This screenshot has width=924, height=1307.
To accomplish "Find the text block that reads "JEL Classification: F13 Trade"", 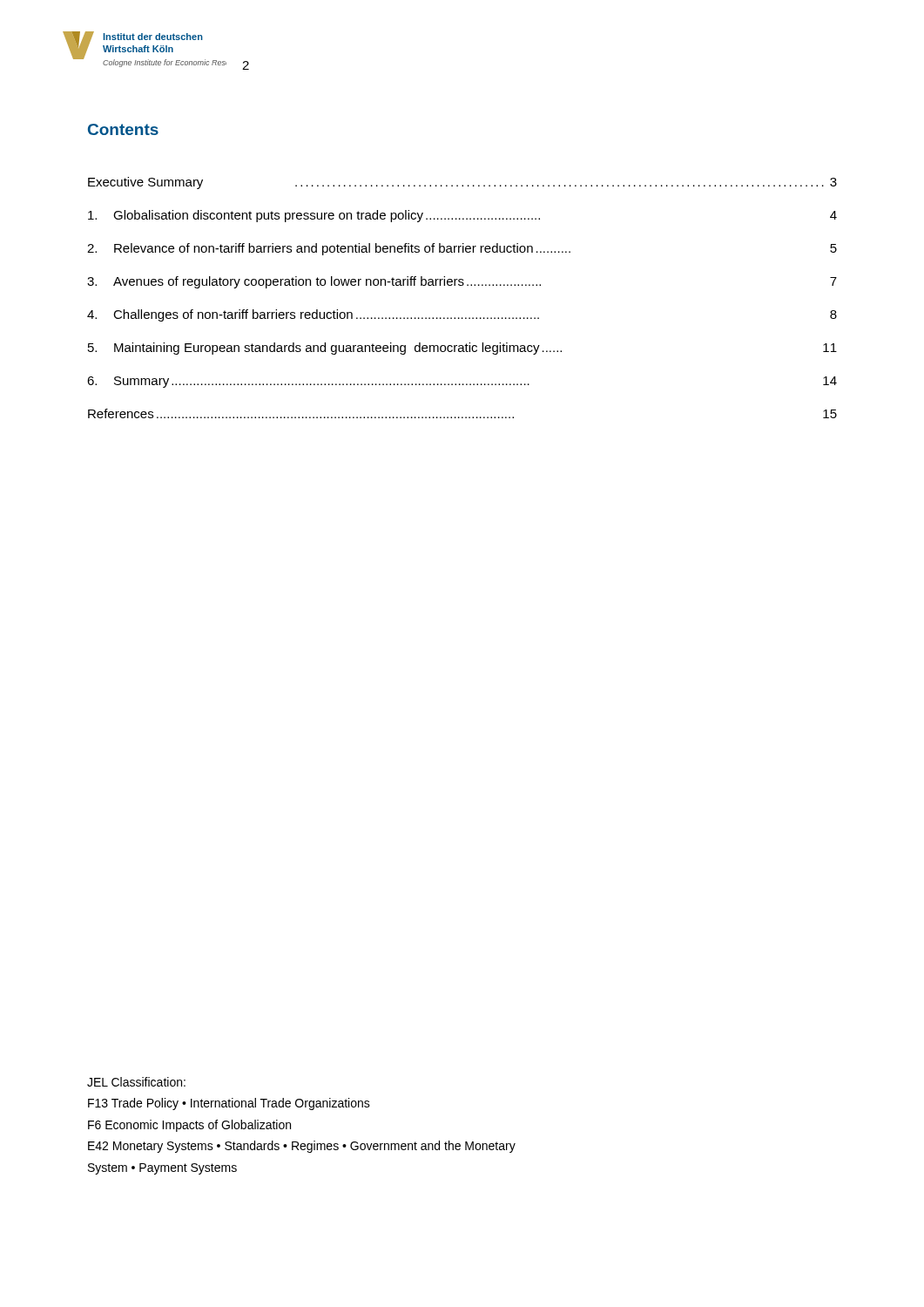I will click(301, 1124).
